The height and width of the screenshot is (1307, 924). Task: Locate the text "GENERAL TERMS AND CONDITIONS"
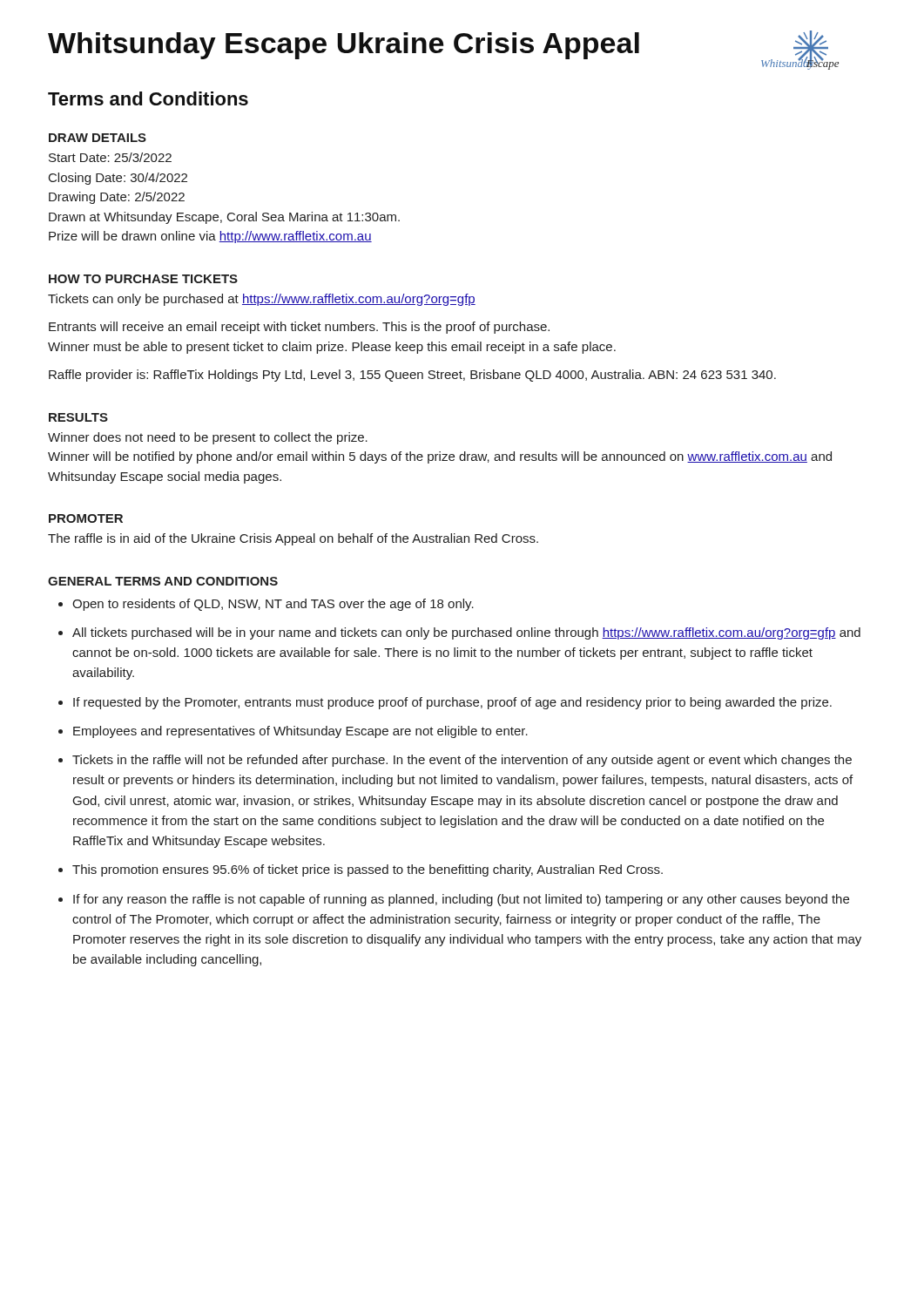[163, 580]
